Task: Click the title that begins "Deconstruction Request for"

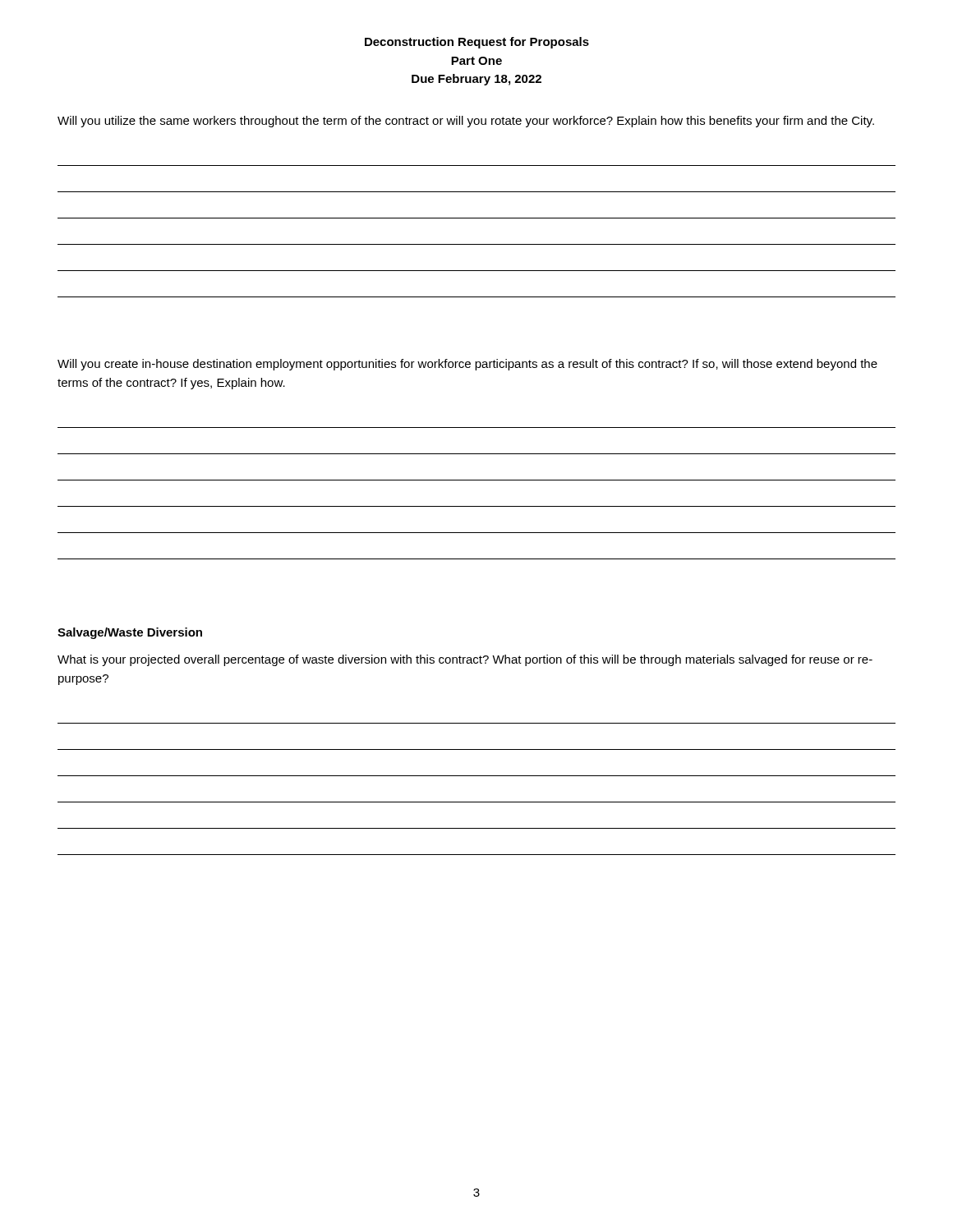Action: click(x=476, y=61)
